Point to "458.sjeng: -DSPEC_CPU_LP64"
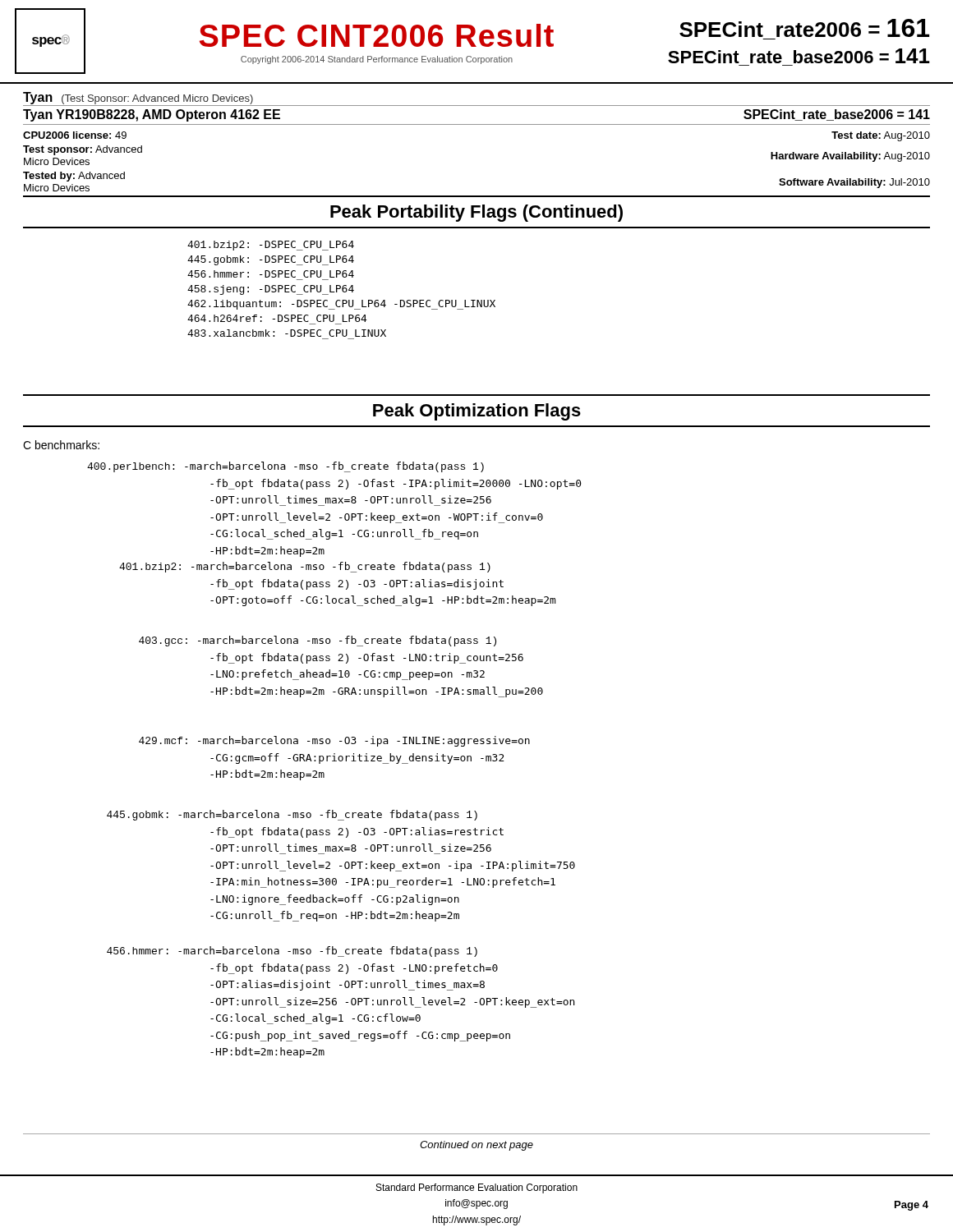 (271, 289)
